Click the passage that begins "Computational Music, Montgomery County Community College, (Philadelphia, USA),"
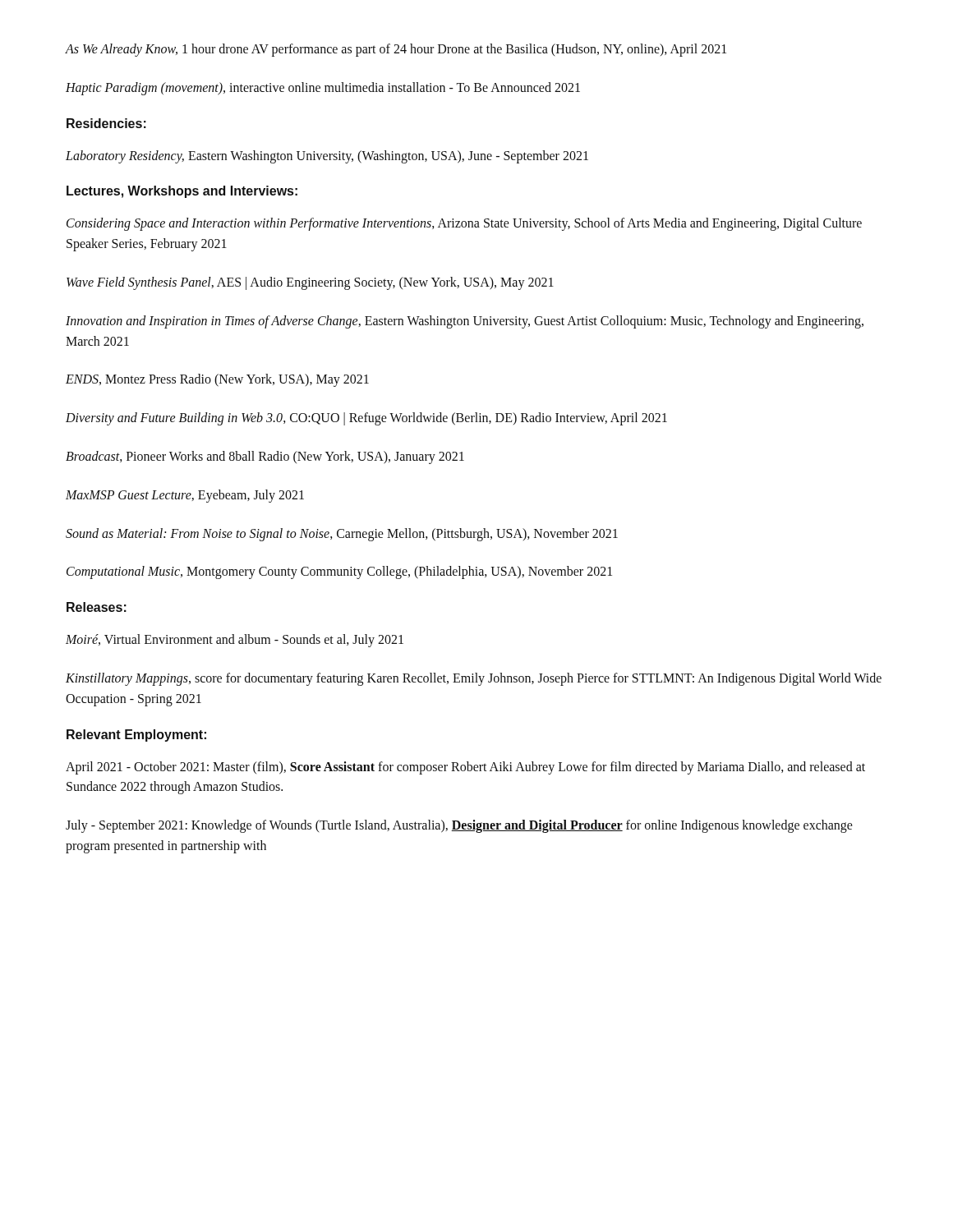 [476, 572]
